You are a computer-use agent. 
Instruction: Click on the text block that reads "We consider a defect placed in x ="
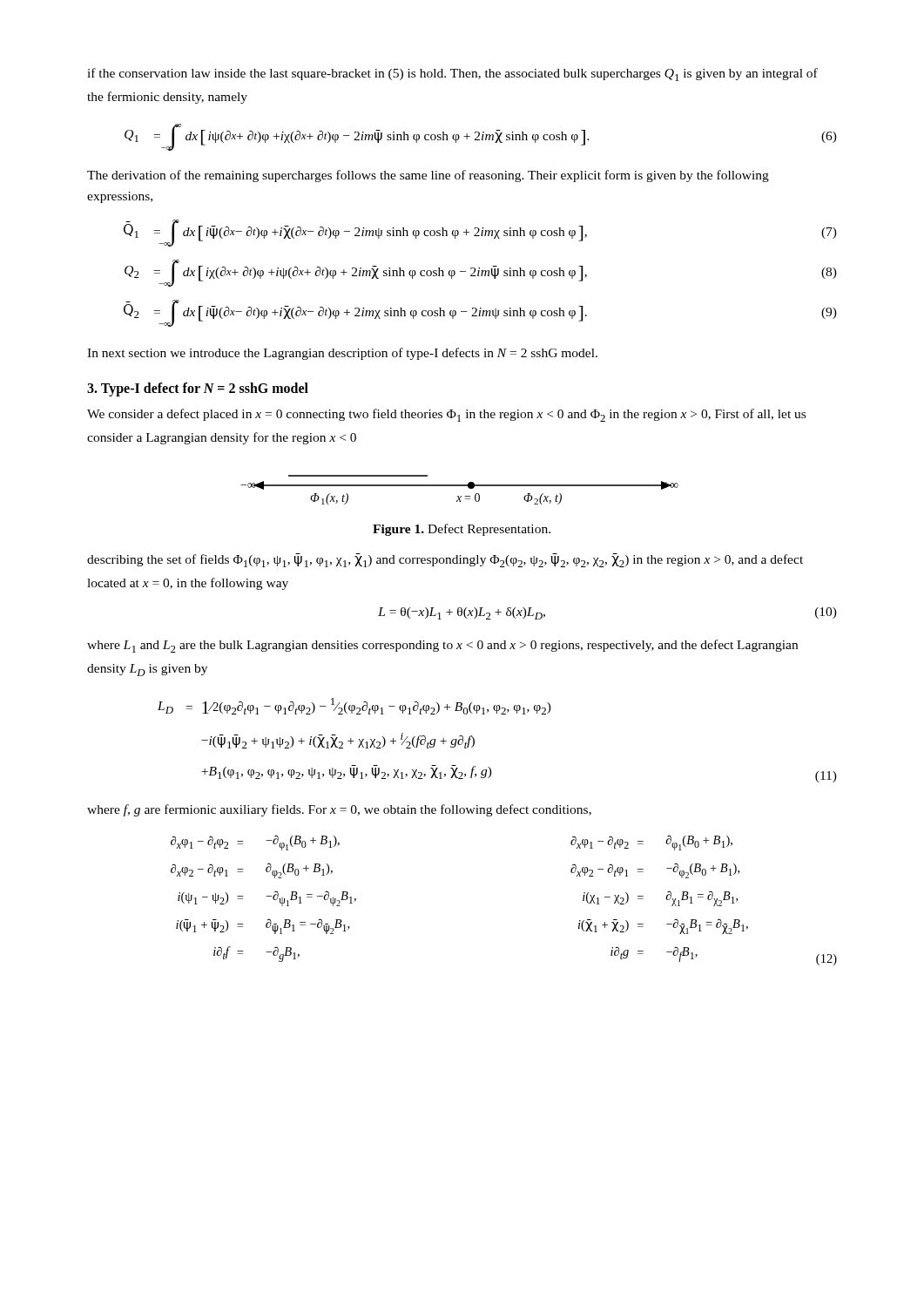[x=447, y=425]
